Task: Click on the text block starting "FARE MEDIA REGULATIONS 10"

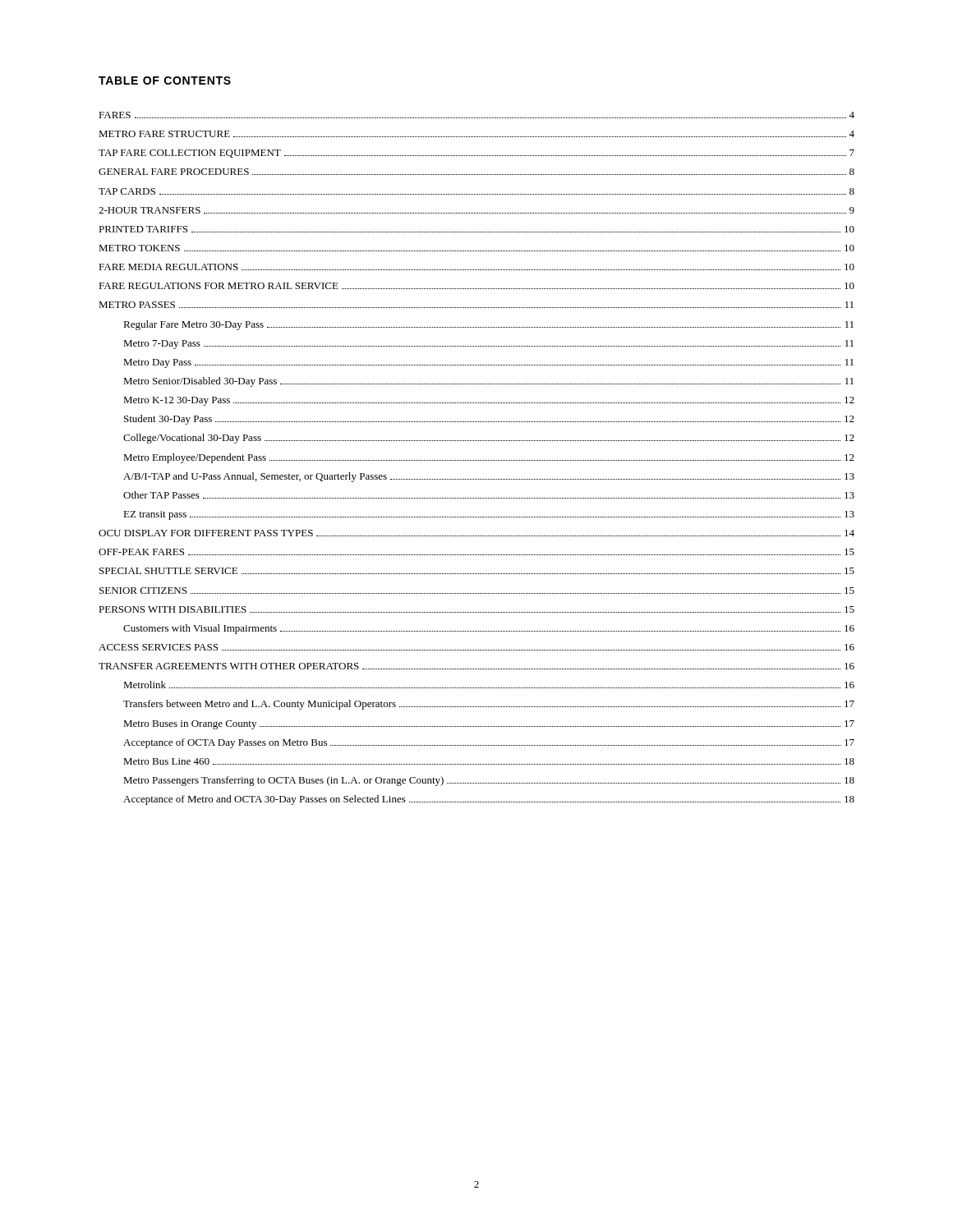Action: [476, 267]
